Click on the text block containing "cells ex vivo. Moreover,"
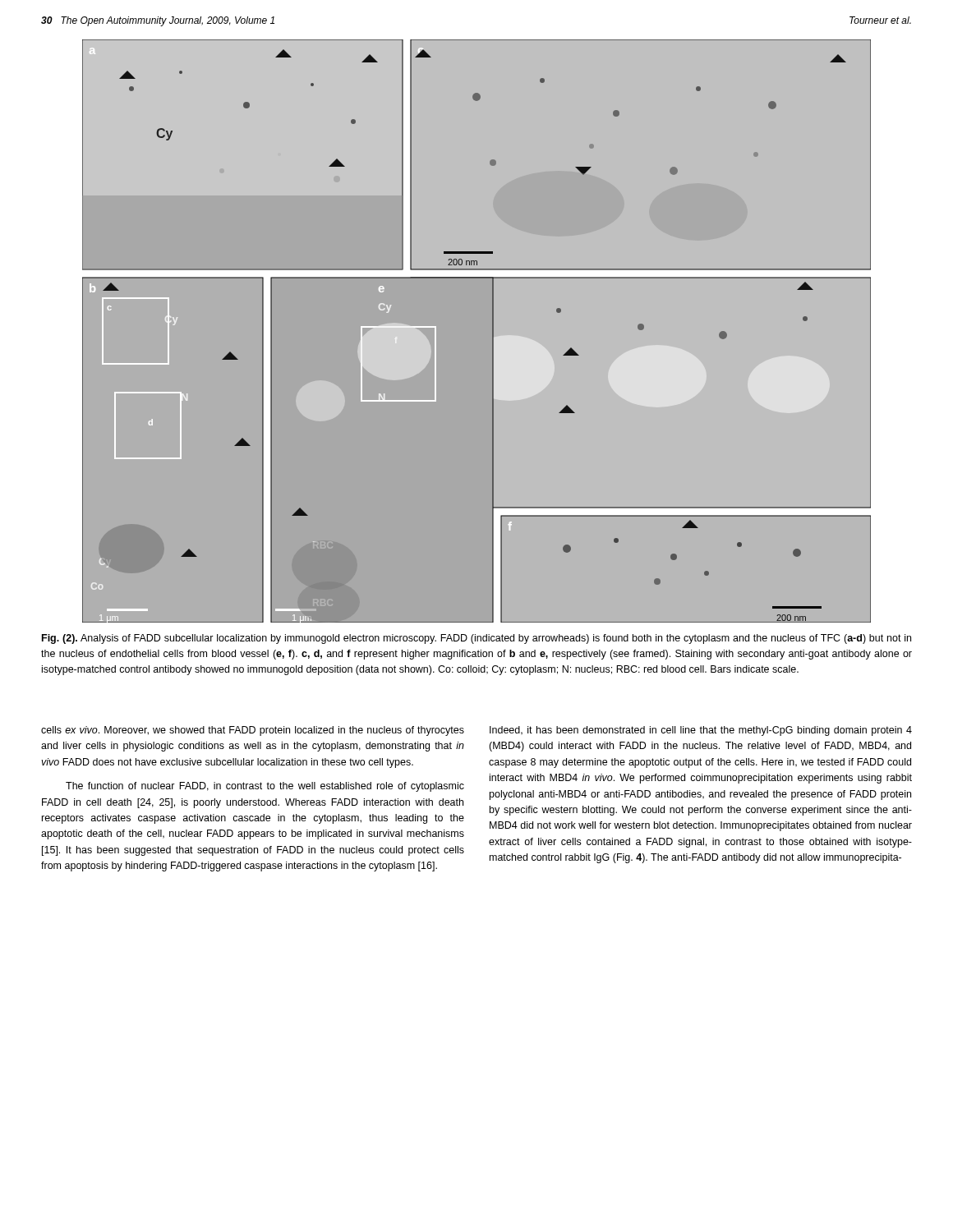 click(253, 799)
